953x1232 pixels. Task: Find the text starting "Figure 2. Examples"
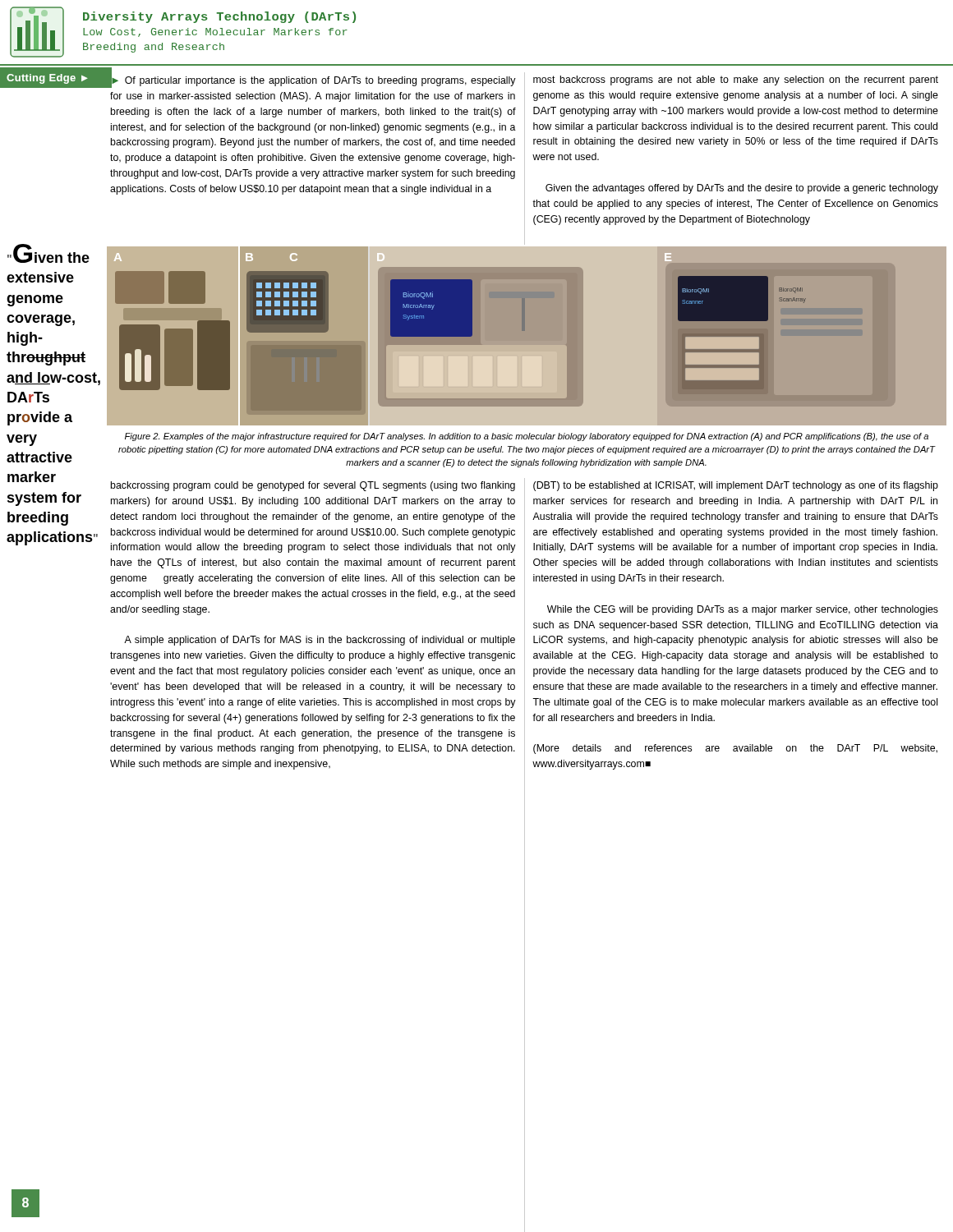pyautogui.click(x=527, y=449)
